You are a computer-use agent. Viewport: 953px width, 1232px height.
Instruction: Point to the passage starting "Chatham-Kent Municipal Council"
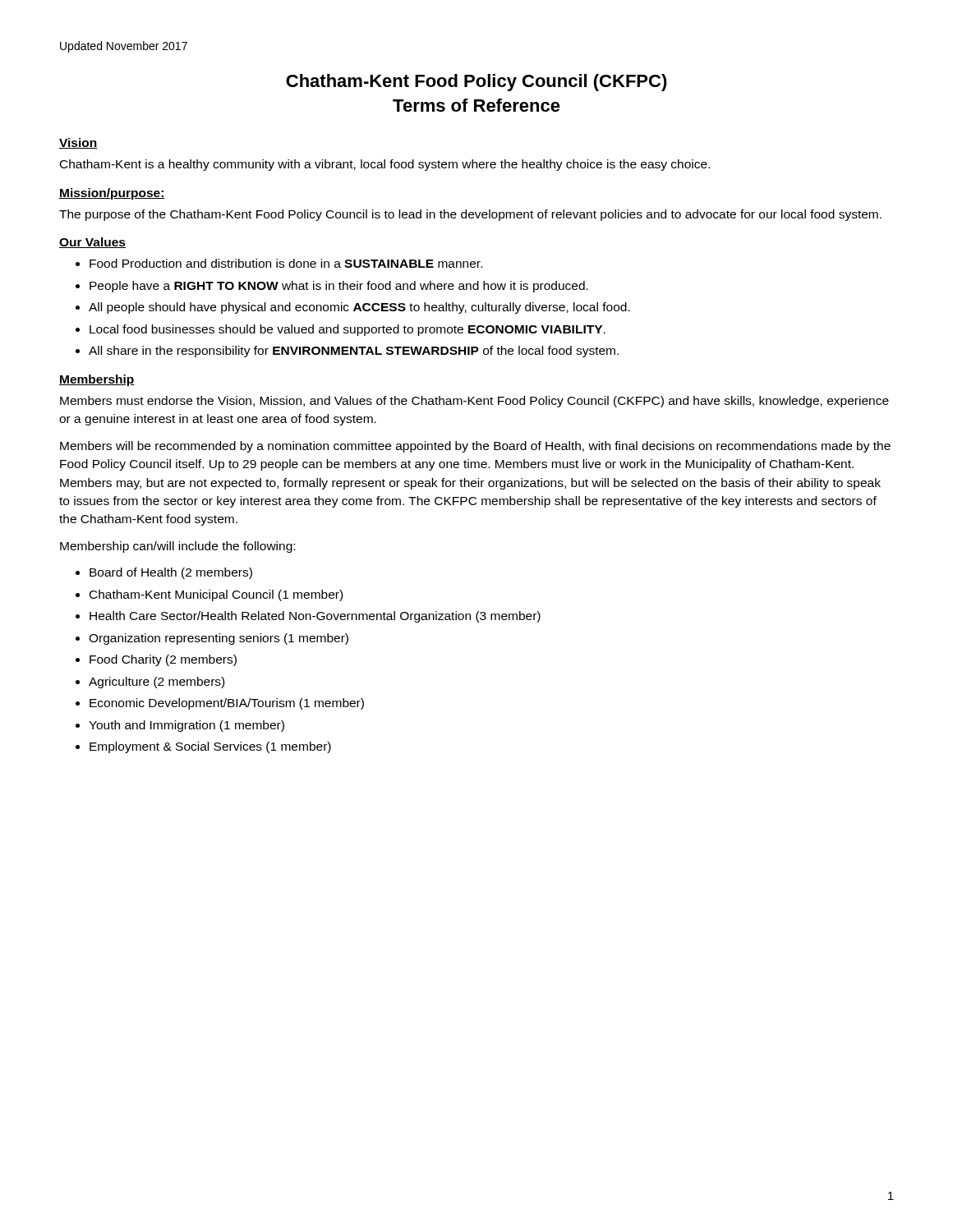216,594
